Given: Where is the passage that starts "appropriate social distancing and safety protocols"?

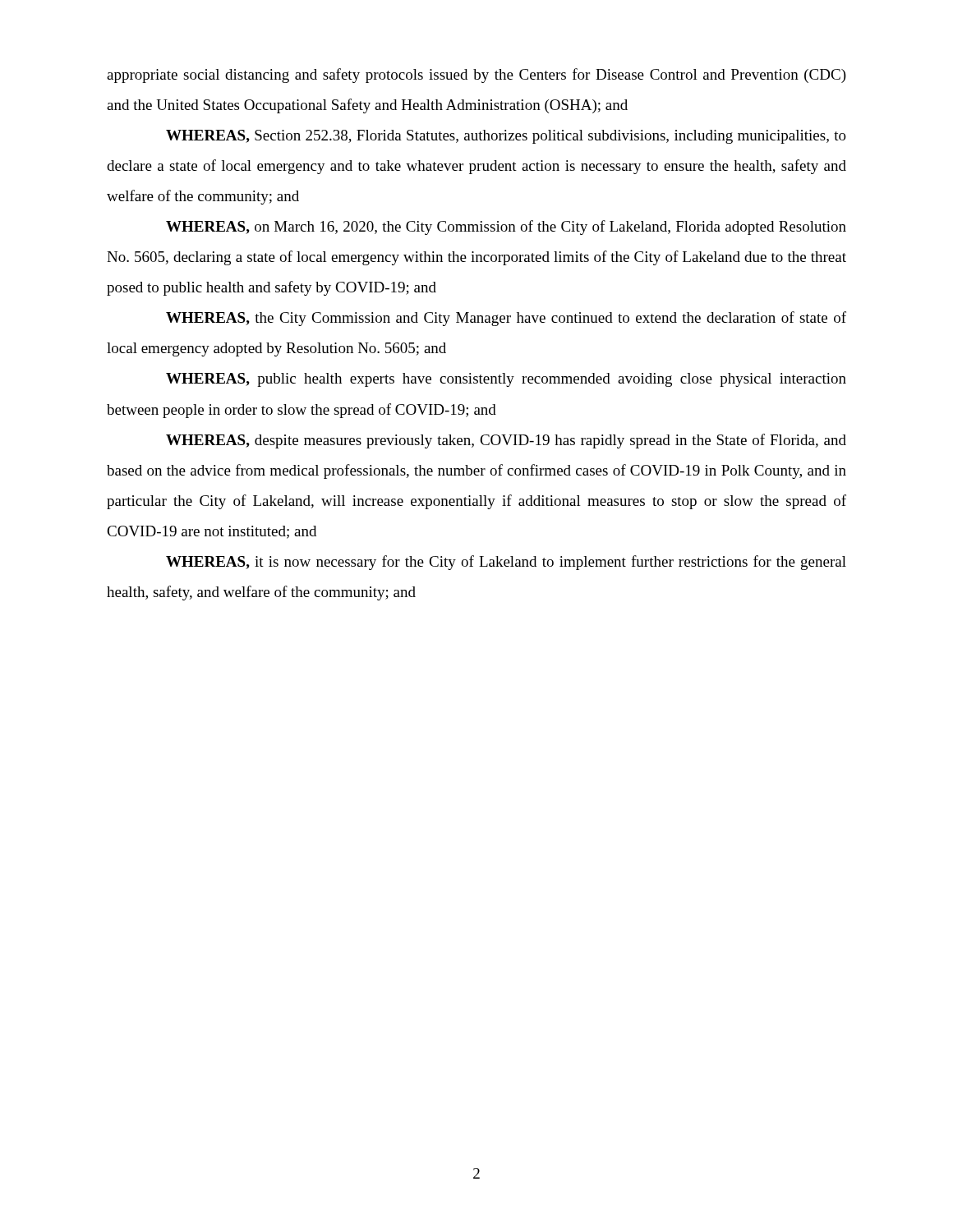Looking at the screenshot, I should 476,90.
